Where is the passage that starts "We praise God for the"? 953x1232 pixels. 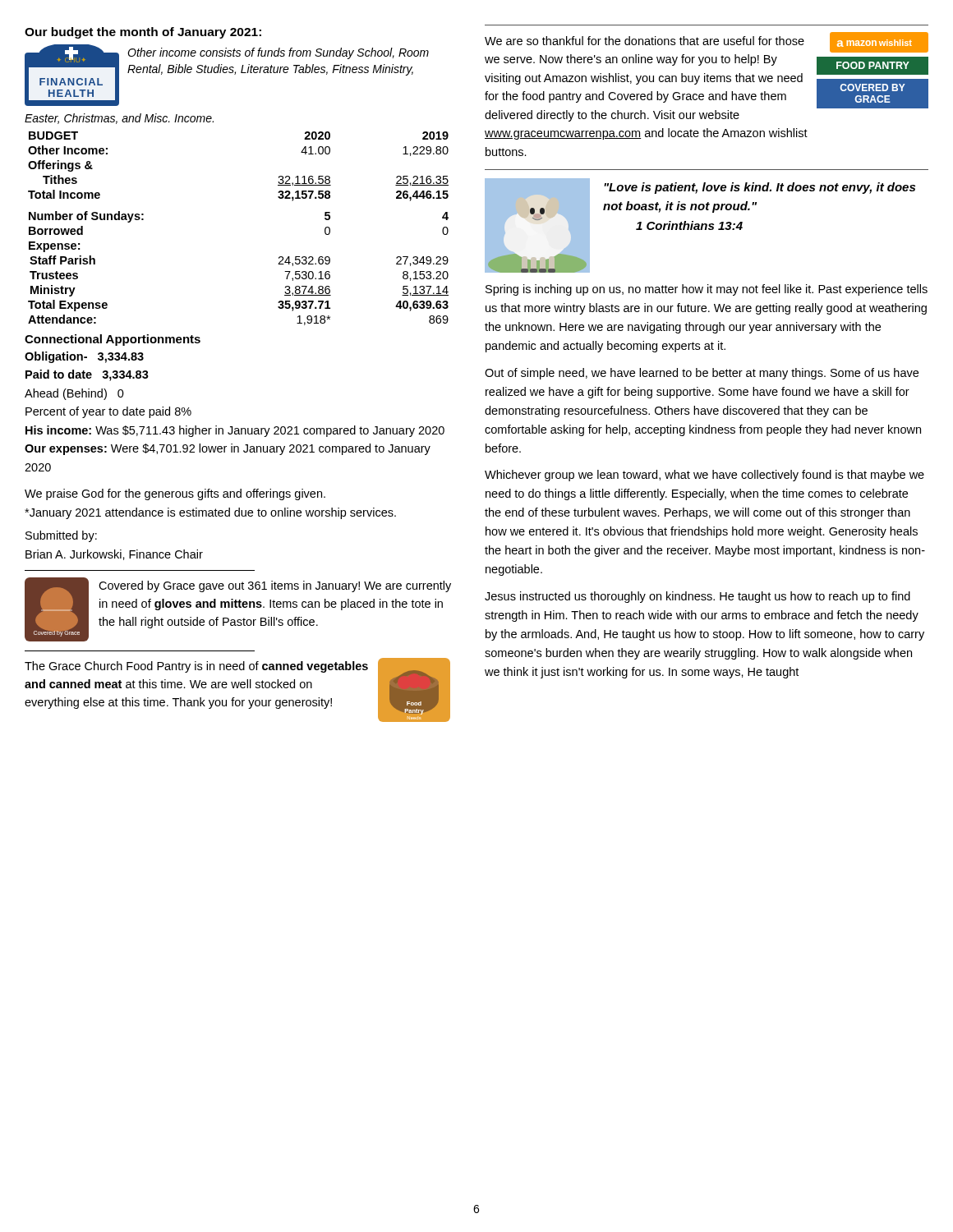[211, 503]
